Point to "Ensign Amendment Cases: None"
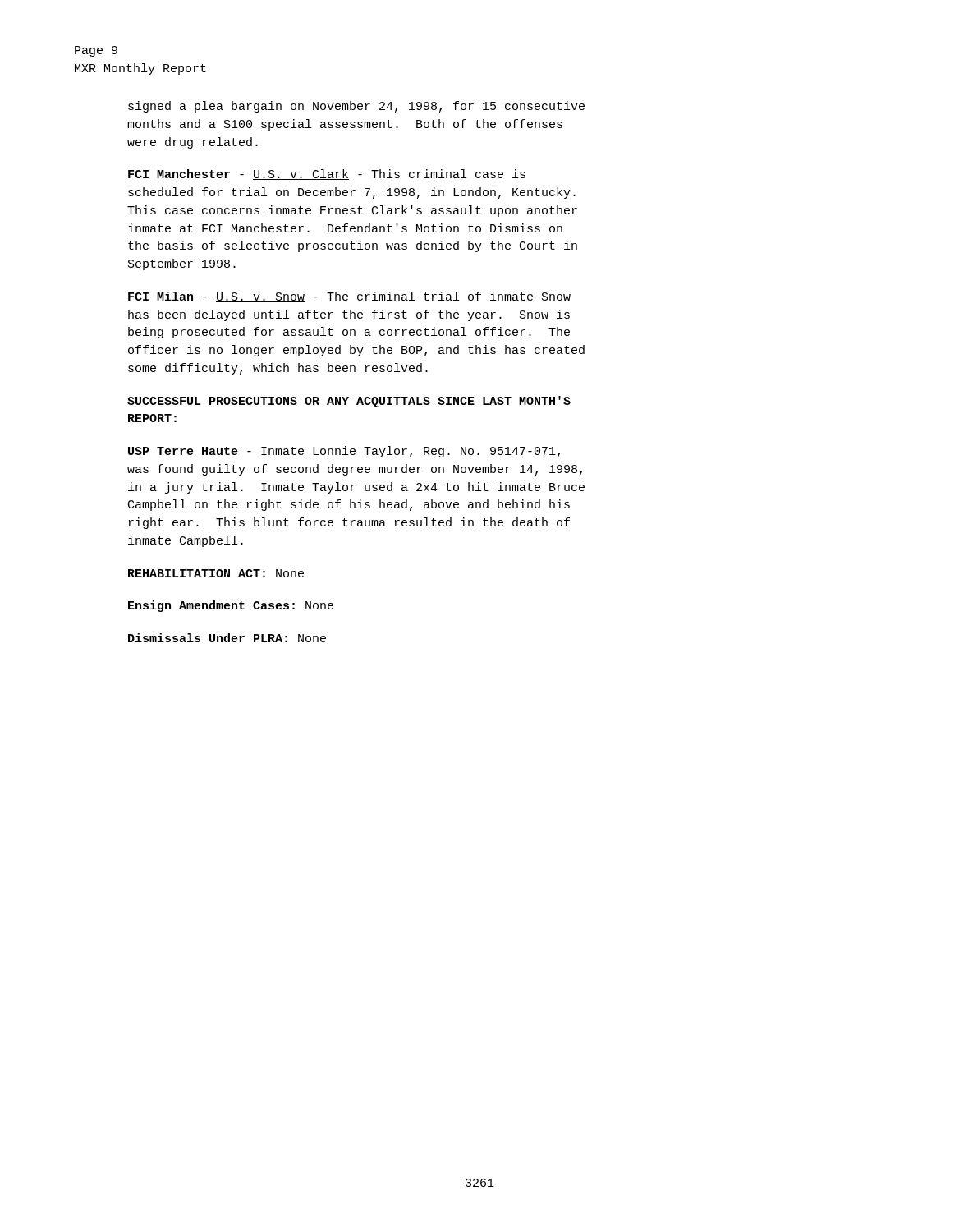 click(231, 607)
